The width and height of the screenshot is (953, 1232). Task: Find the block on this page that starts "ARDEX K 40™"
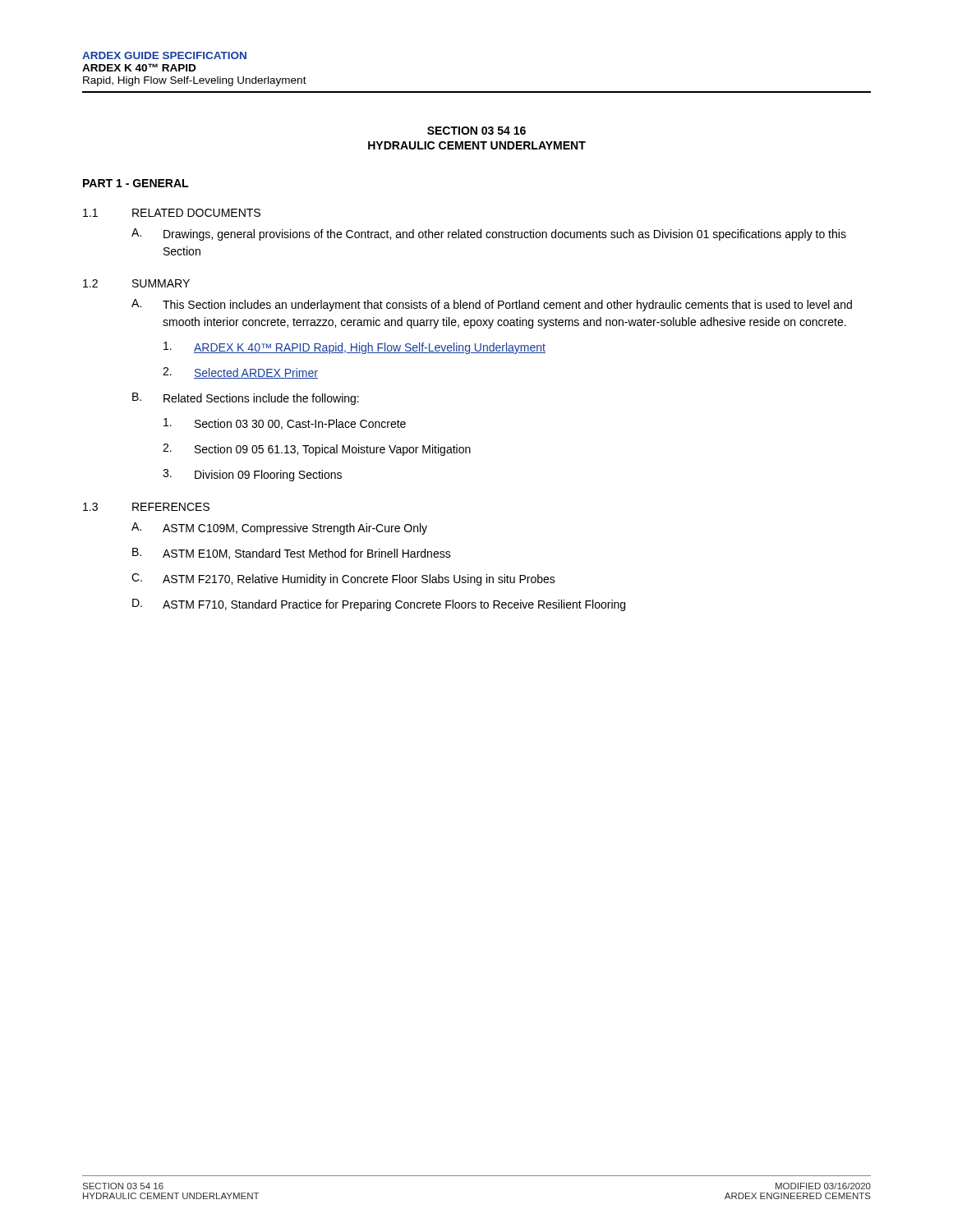click(354, 348)
